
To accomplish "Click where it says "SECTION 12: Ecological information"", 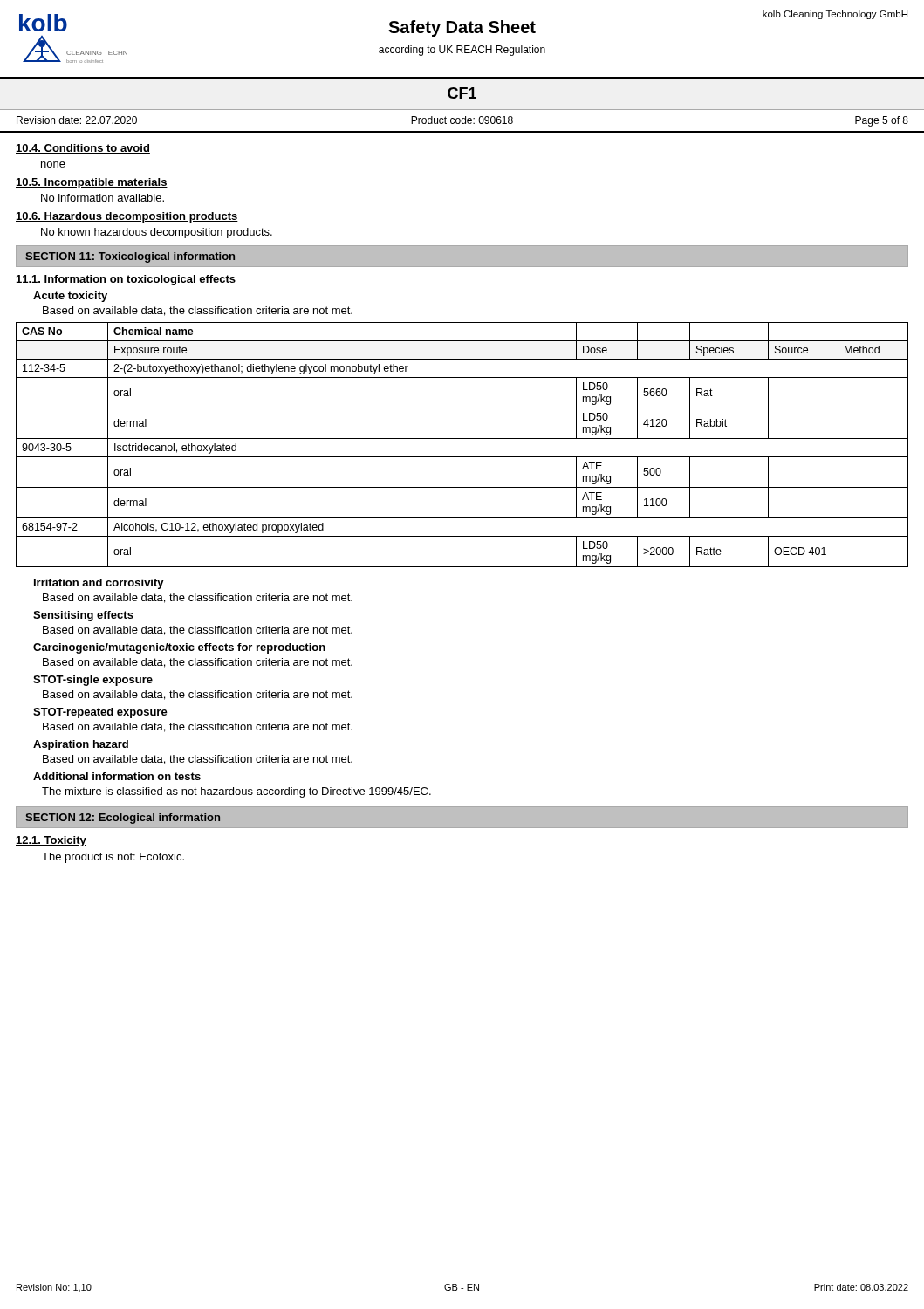I will click(x=123, y=817).
